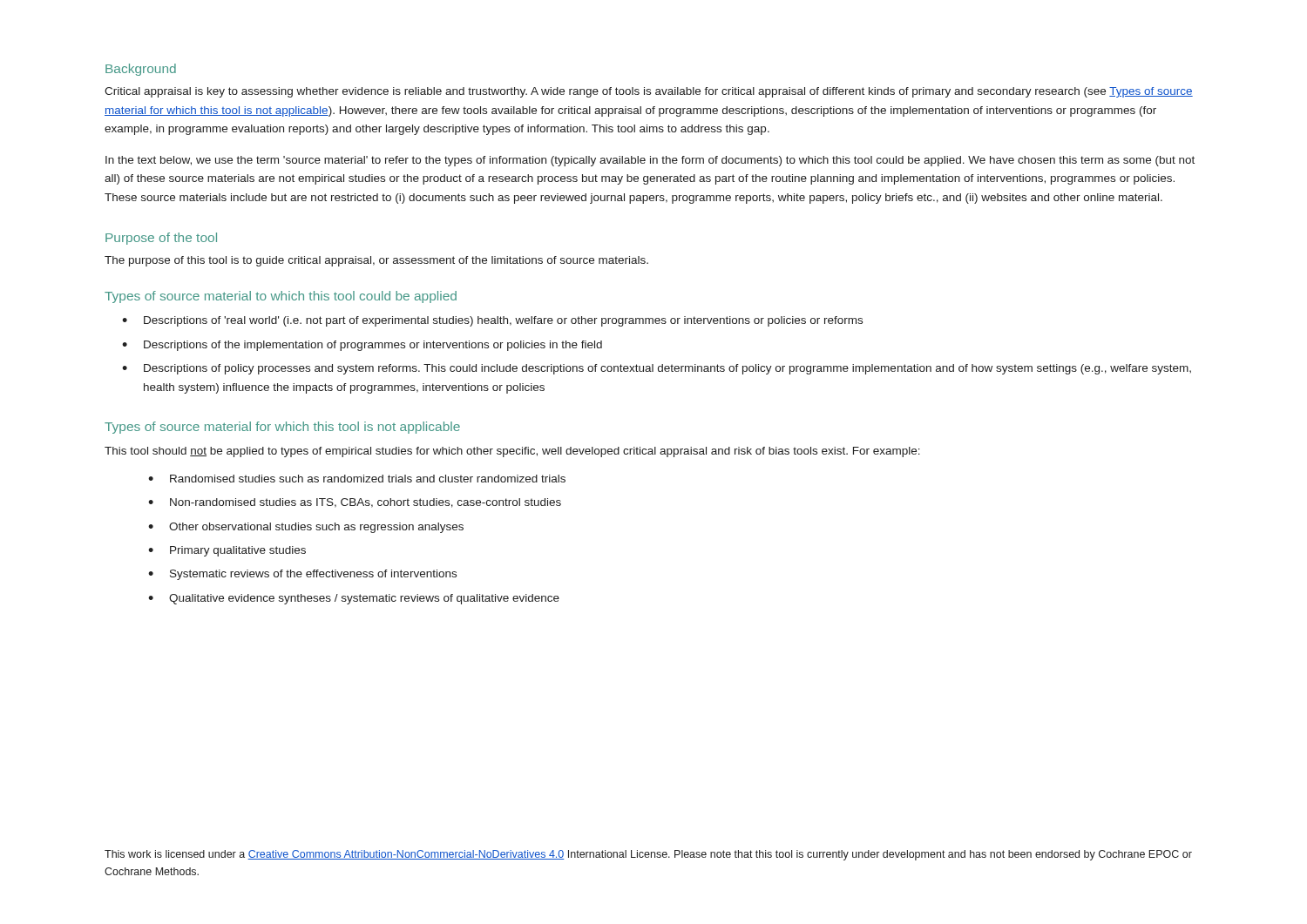Locate the block of text that opens with "Critical appraisal is key to assessing whether evidence"

pos(649,110)
